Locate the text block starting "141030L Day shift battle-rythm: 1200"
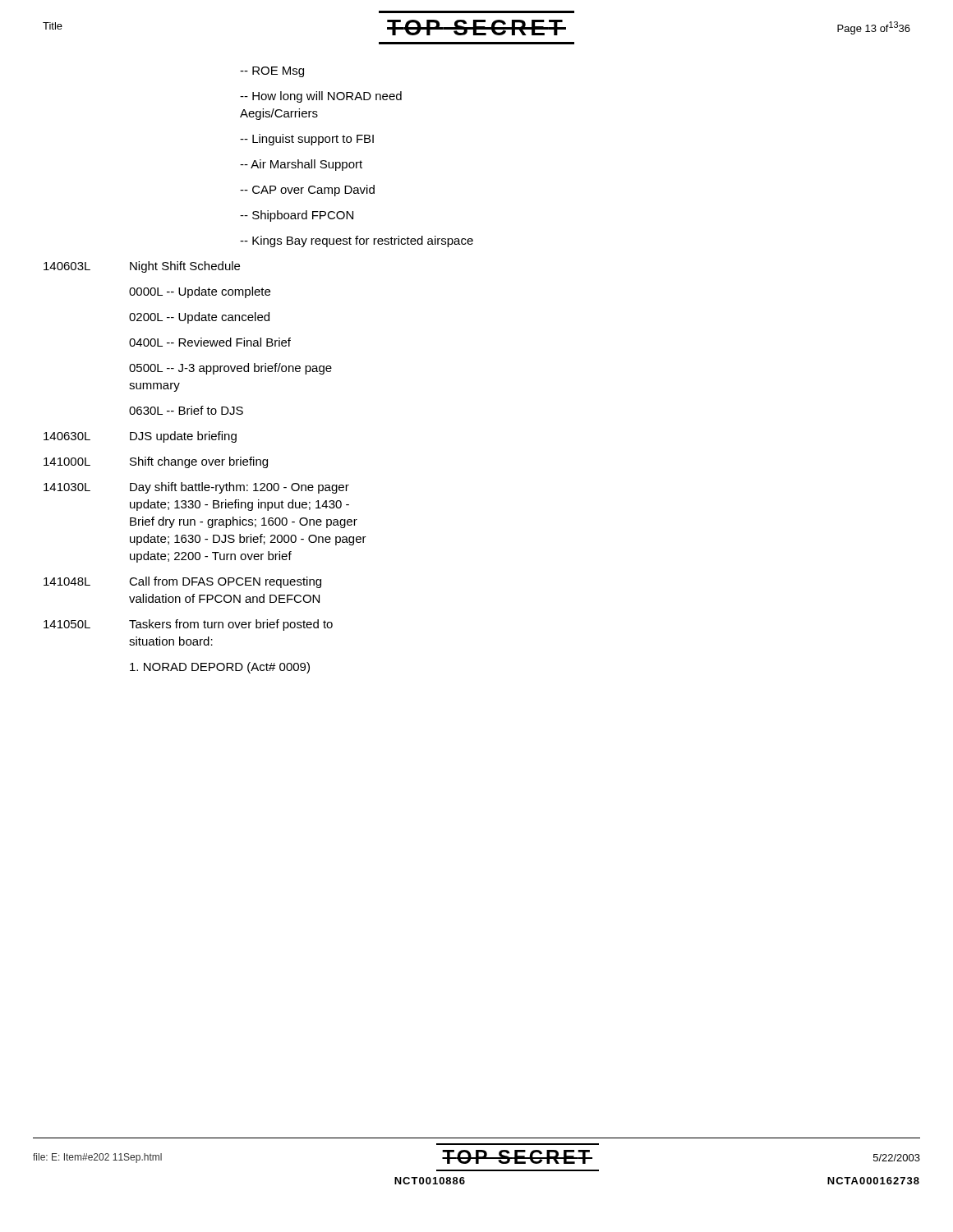Viewport: 953px width, 1232px height. [196, 488]
